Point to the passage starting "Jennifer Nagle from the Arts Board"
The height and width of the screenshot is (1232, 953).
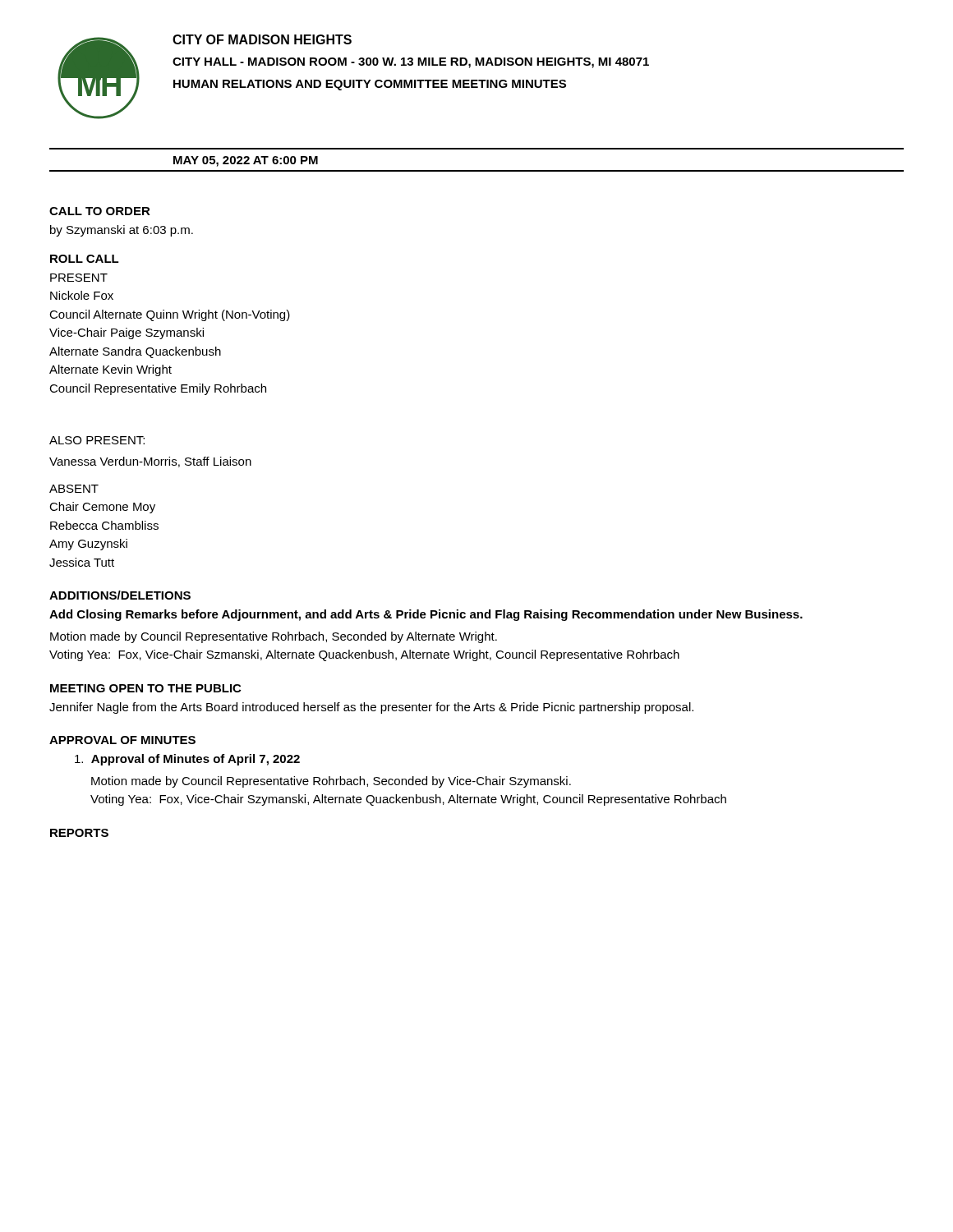tap(372, 706)
